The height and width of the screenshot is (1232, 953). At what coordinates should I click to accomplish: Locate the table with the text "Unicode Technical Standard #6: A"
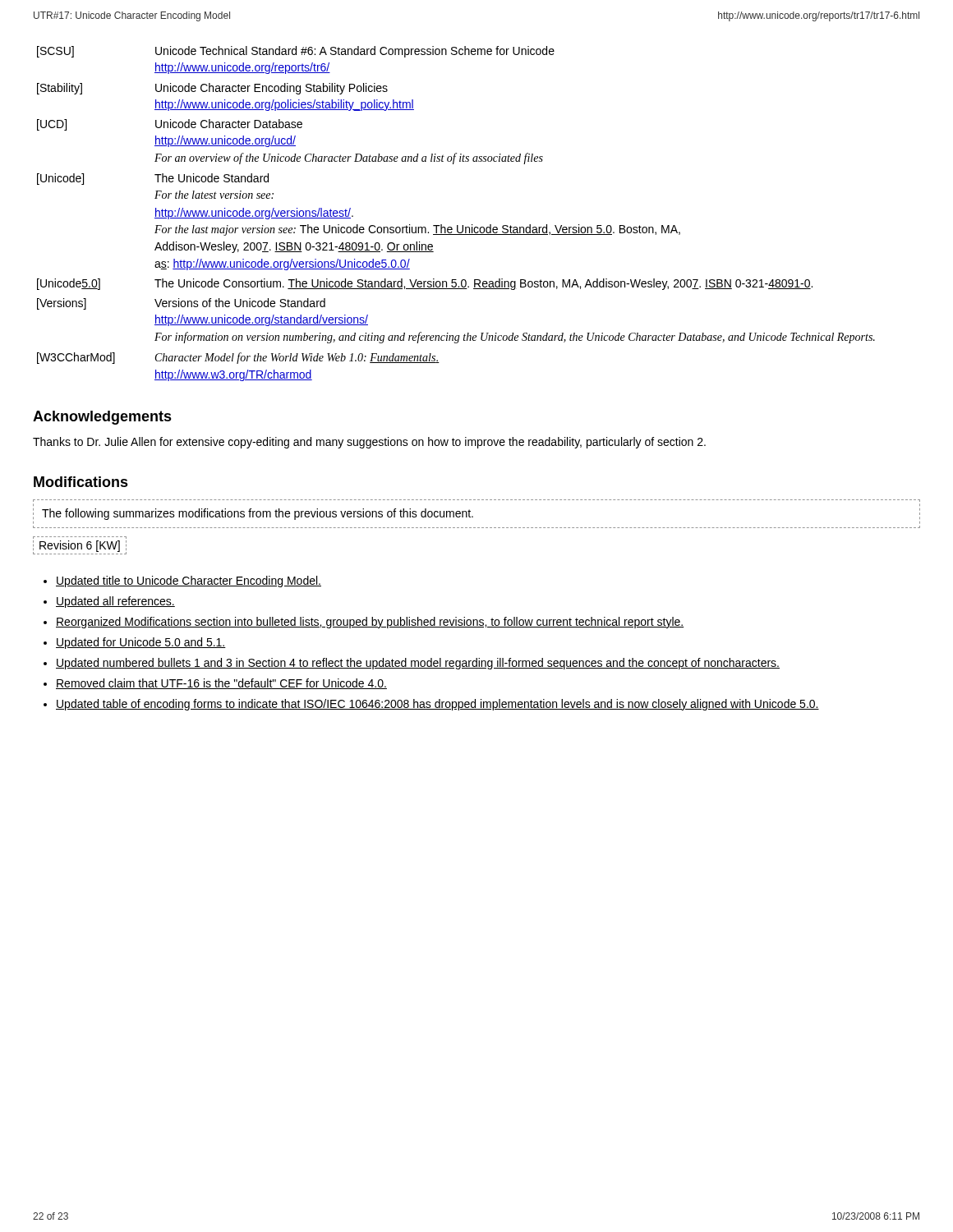point(476,213)
